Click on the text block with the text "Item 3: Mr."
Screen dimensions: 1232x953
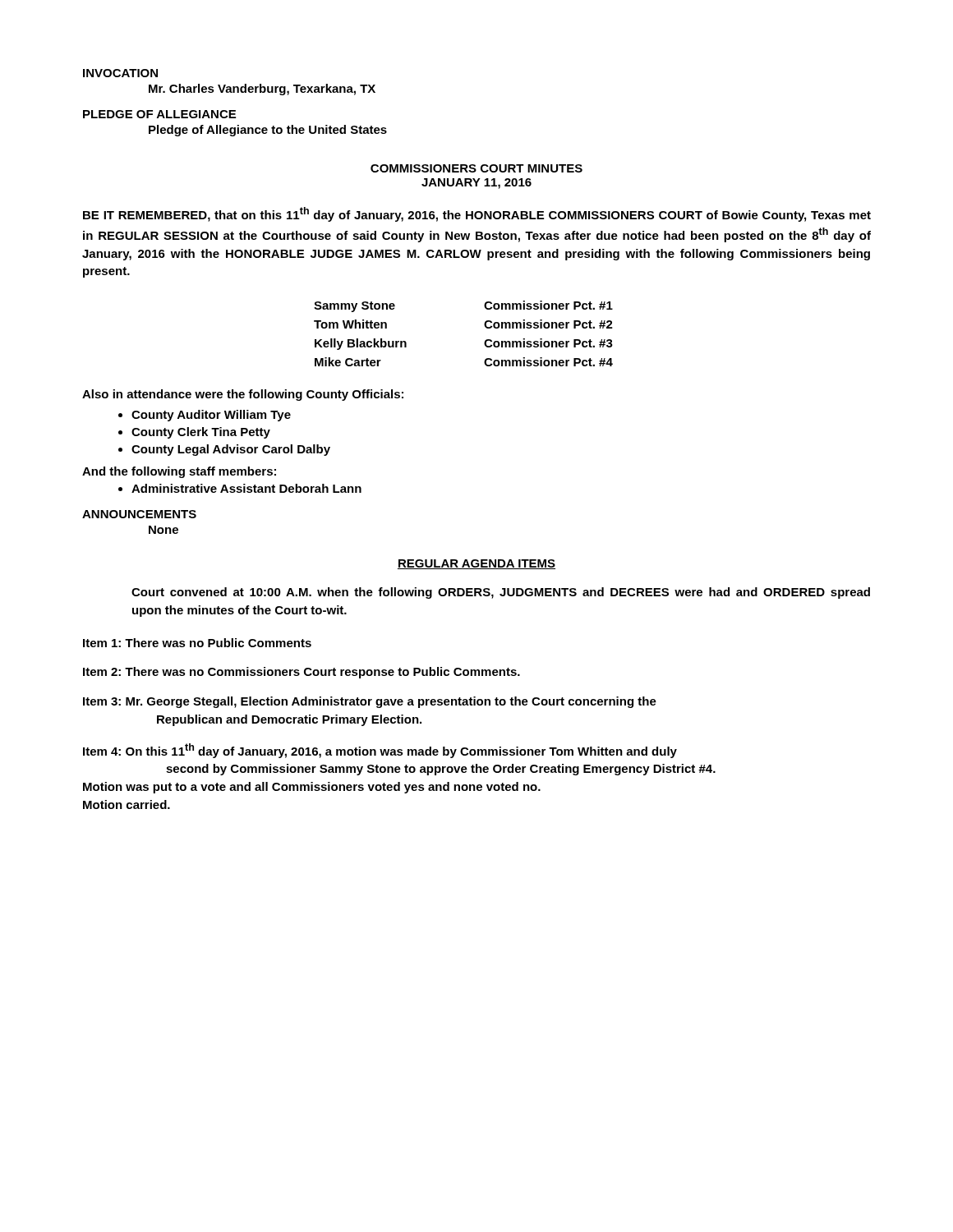click(369, 710)
